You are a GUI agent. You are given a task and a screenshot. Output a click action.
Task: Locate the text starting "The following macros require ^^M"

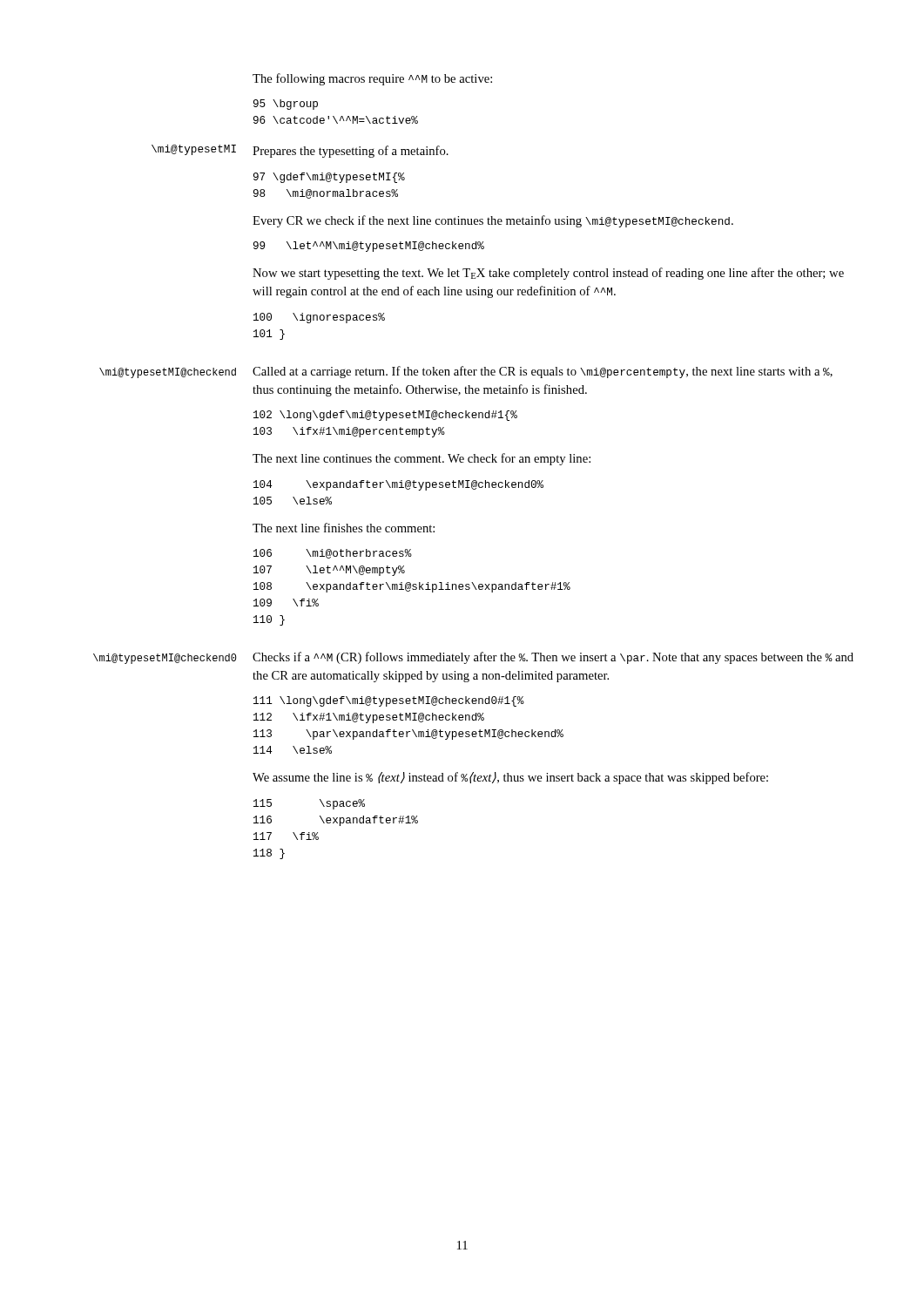pos(373,79)
